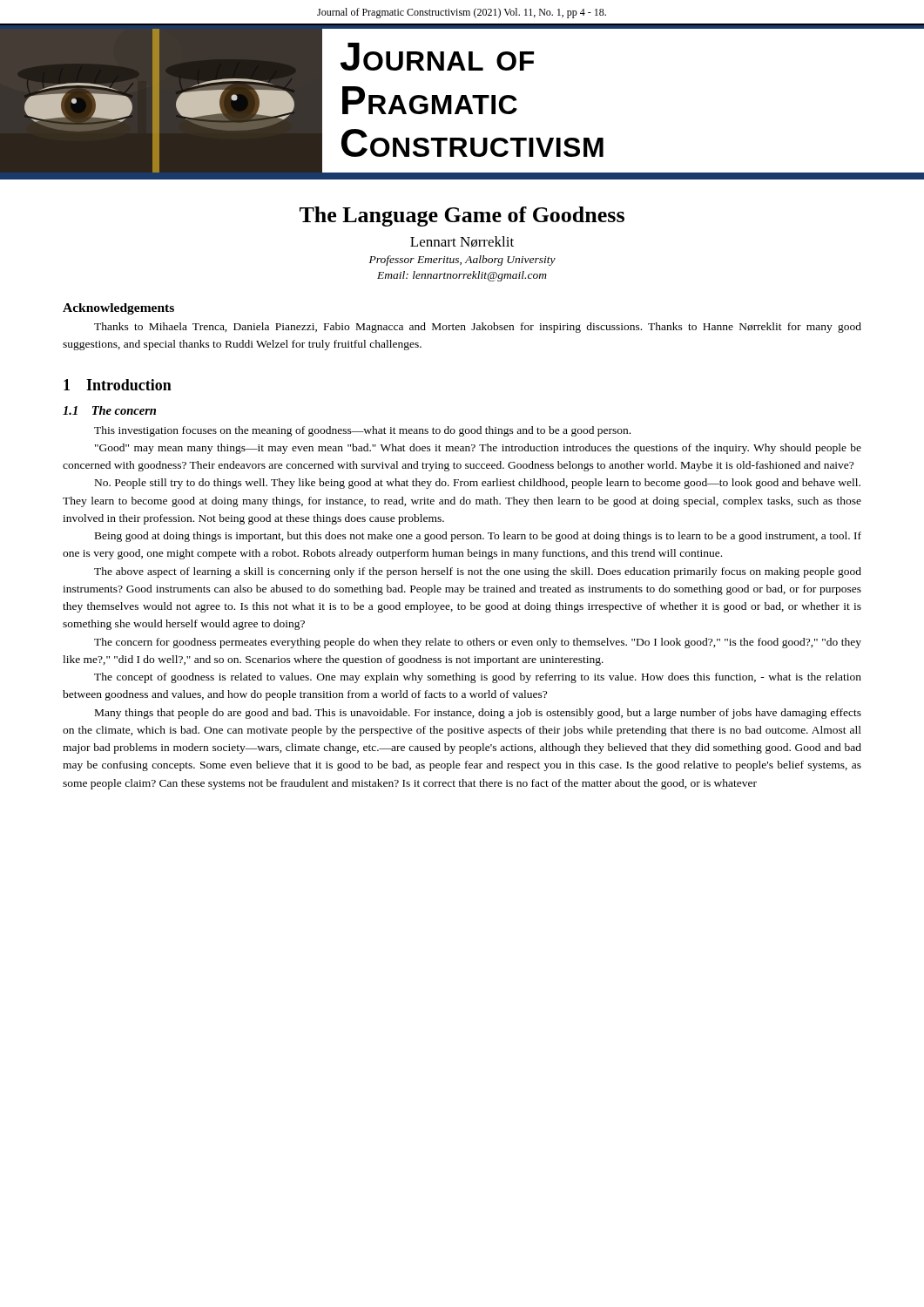This screenshot has height=1307, width=924.
Task: Select the title containing "The Language Game of Goodness"
Action: [462, 215]
